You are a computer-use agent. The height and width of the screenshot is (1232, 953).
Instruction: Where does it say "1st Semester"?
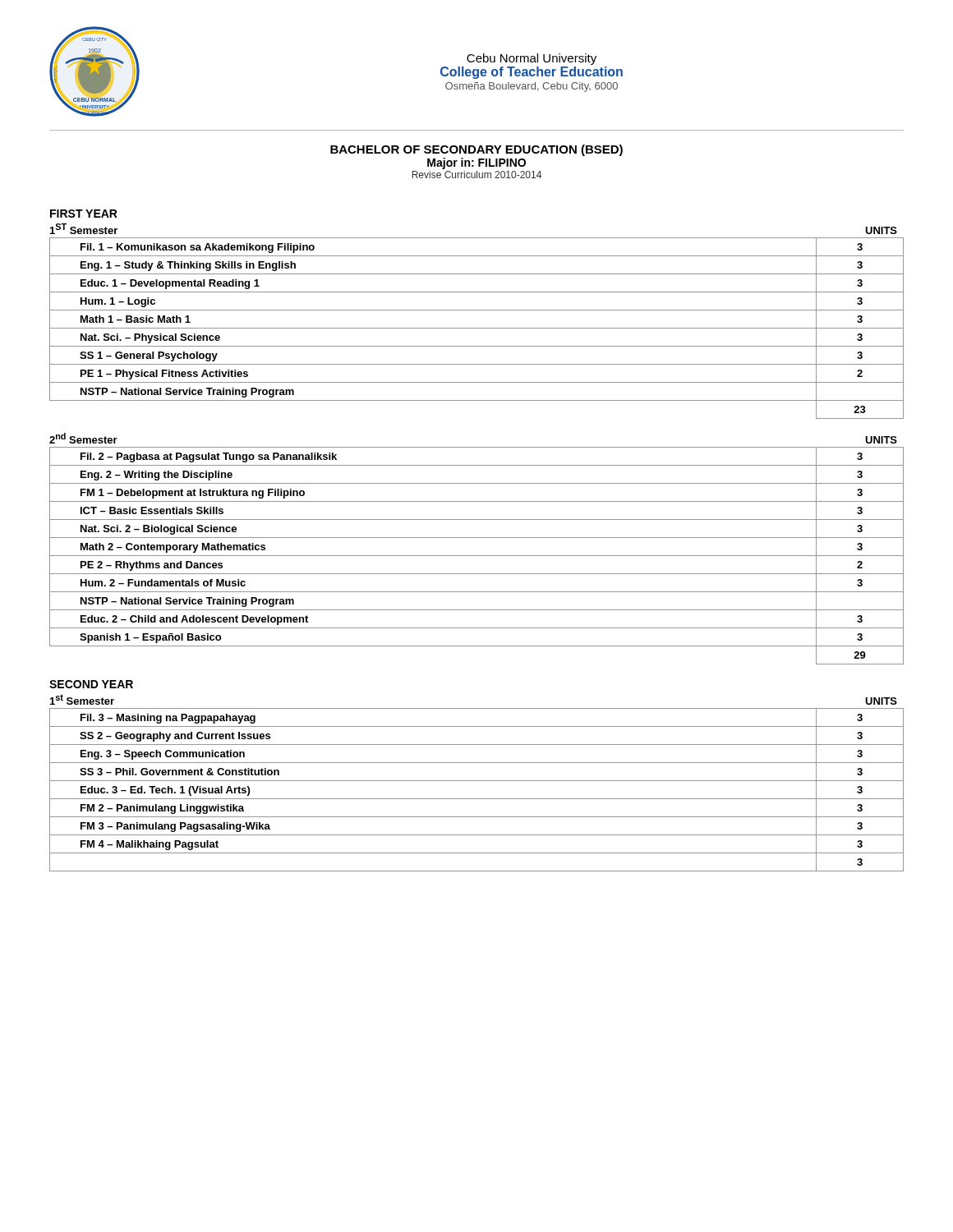(82, 700)
